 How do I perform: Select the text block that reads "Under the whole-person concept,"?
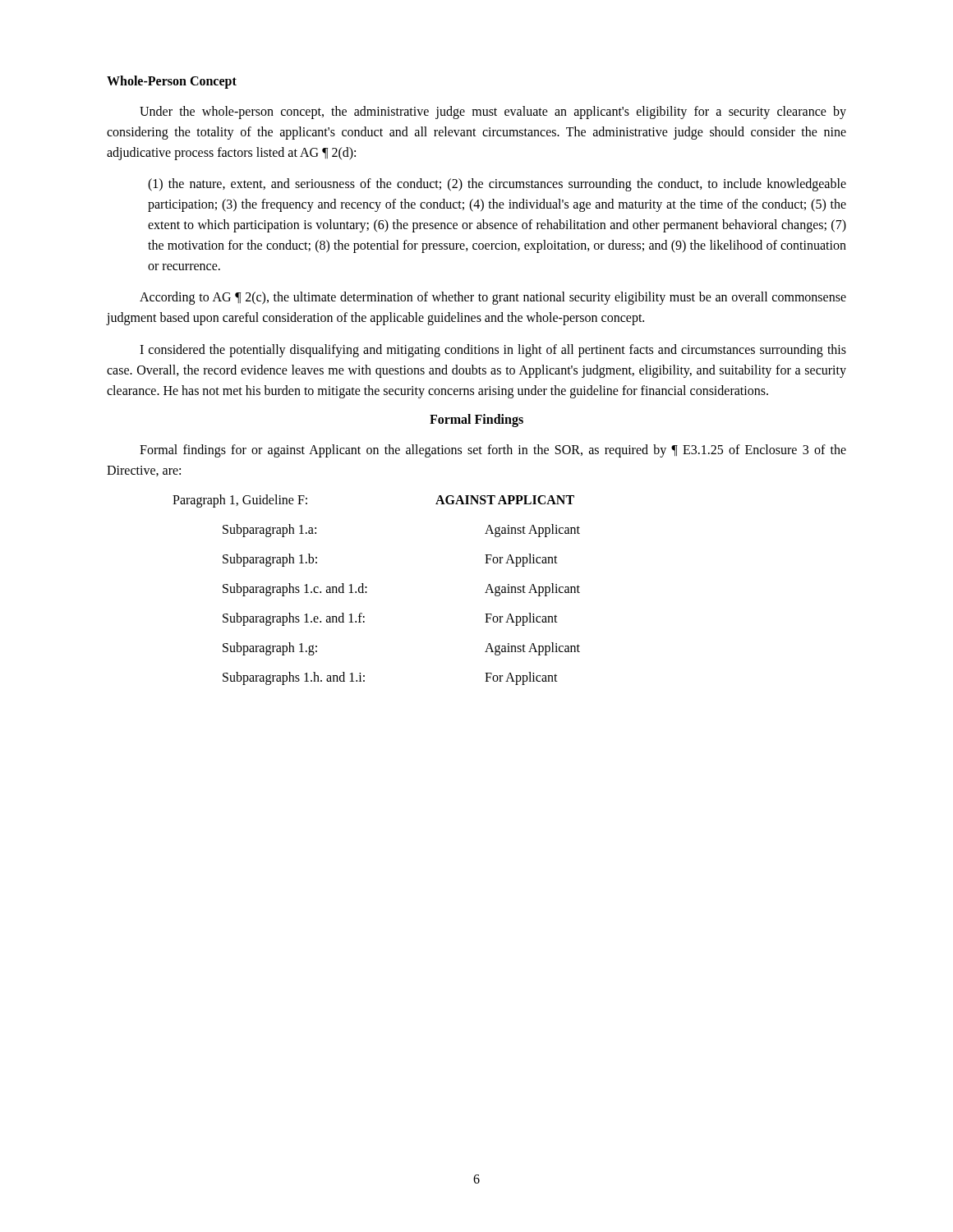coord(476,132)
